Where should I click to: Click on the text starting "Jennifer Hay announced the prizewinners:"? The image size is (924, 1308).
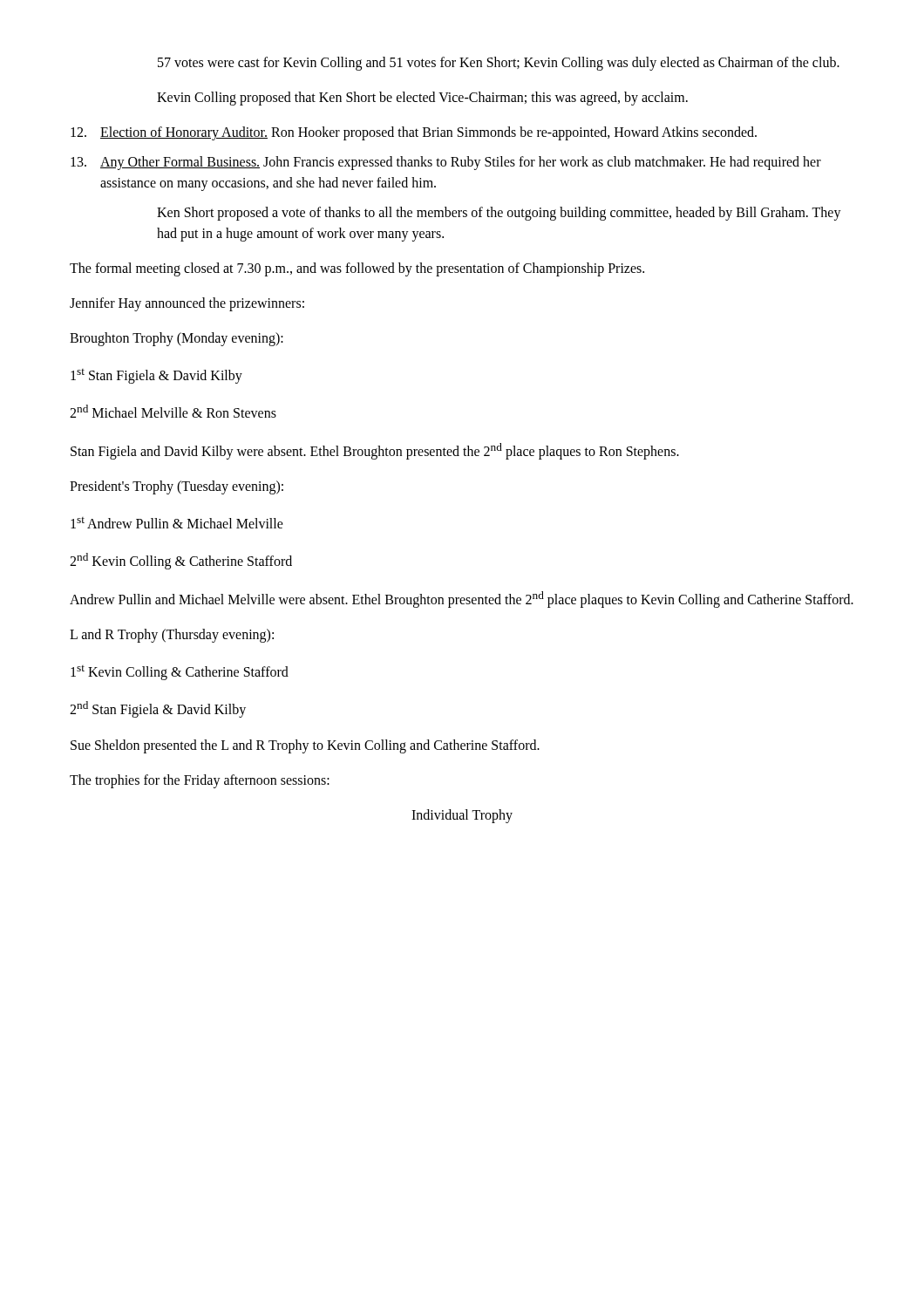(x=187, y=303)
